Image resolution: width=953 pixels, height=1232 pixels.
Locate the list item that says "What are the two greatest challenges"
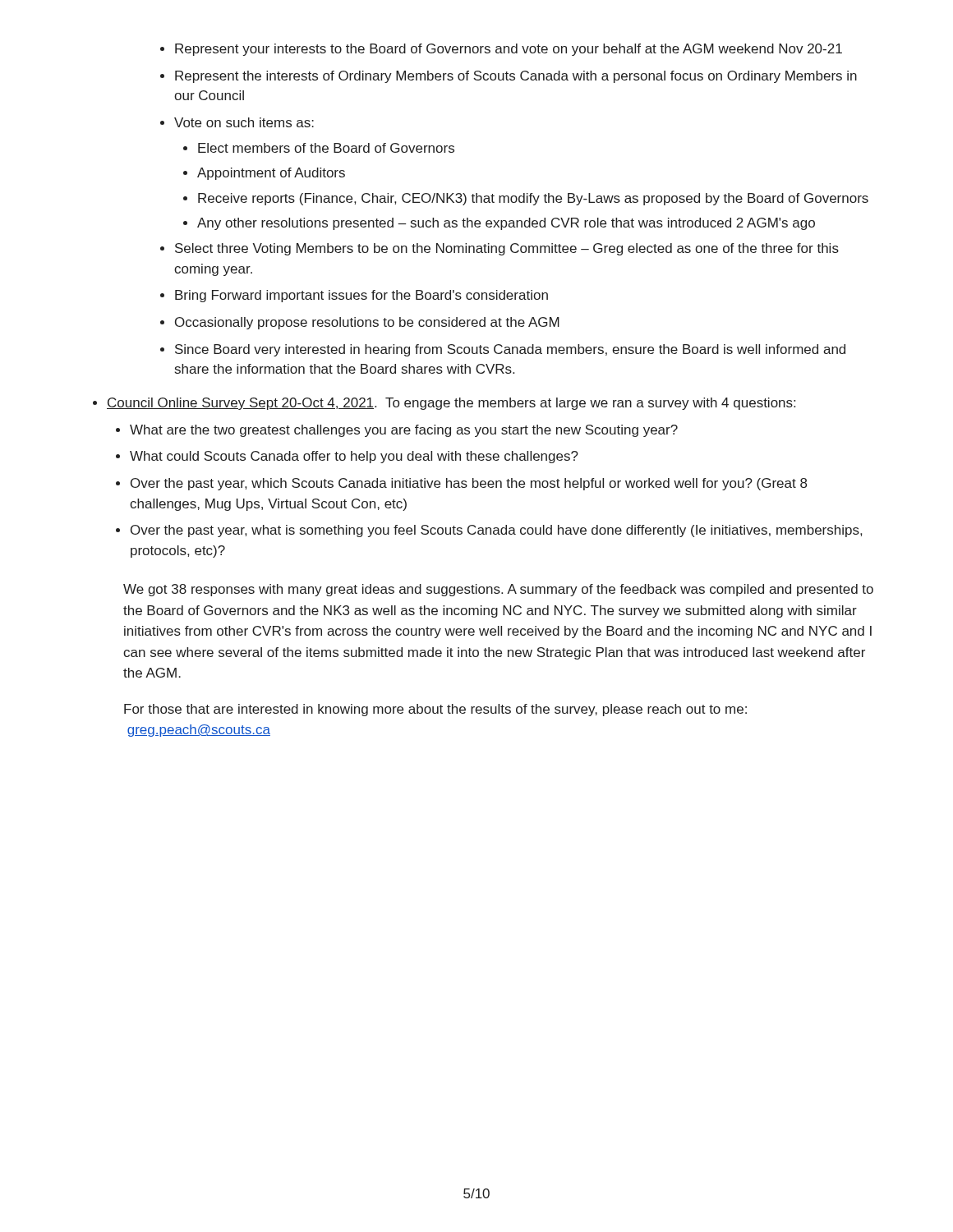coord(404,430)
